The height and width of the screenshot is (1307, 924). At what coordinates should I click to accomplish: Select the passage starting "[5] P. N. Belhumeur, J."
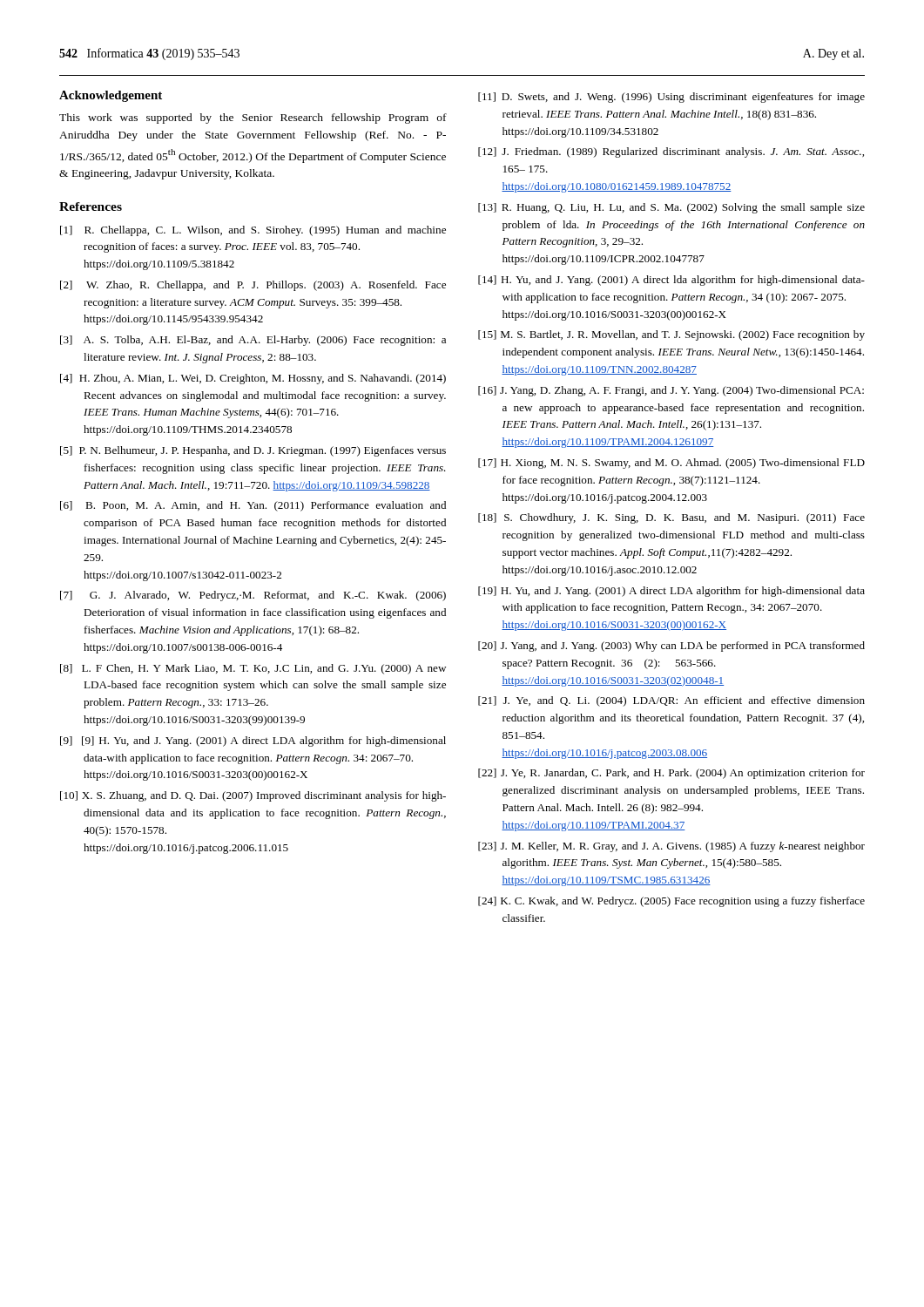[253, 467]
